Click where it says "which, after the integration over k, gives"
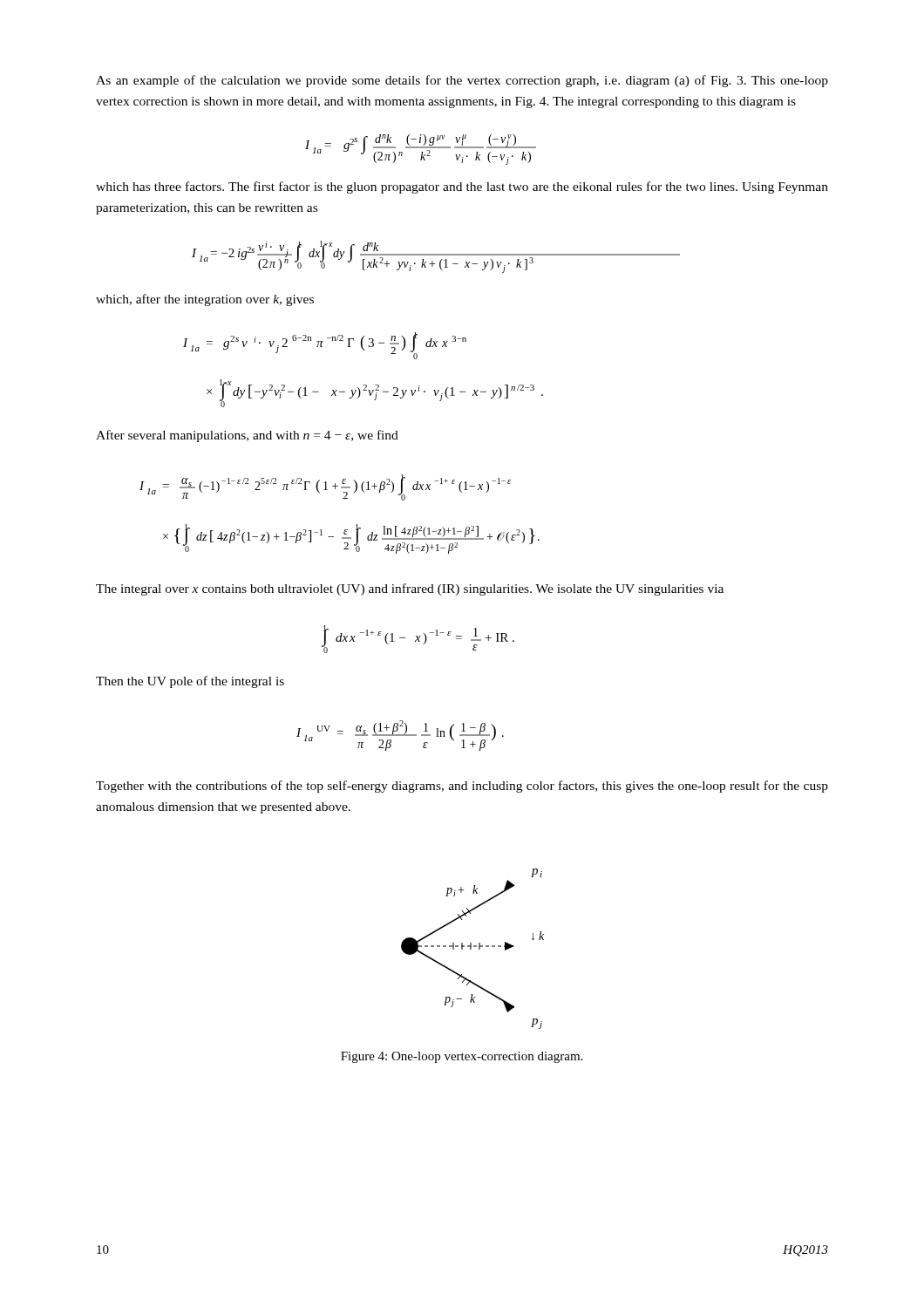The image size is (924, 1308). coord(205,300)
